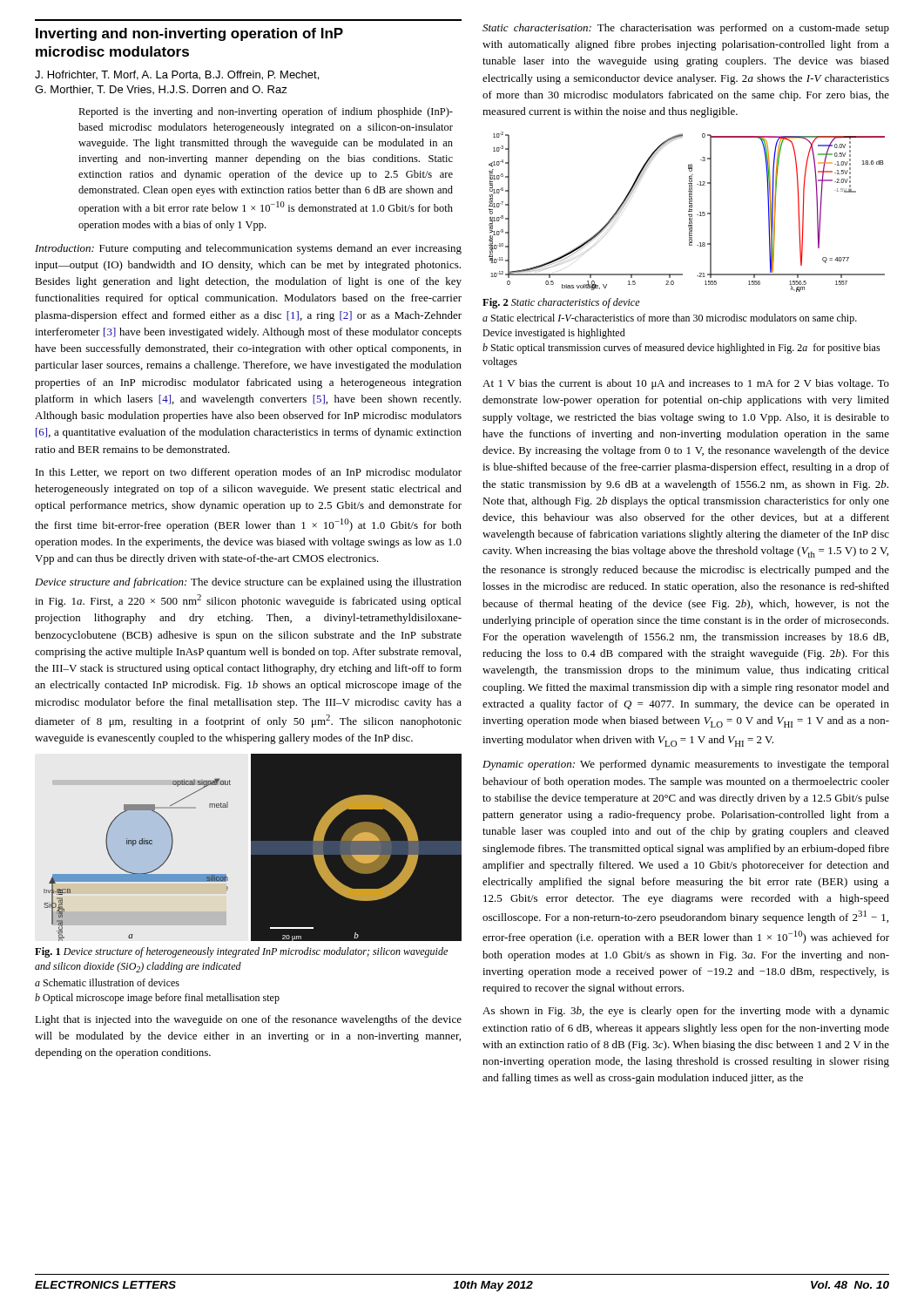This screenshot has width=924, height=1307.
Task: Navigate to the block starting "At 1 V bias the current"
Action: point(686,730)
